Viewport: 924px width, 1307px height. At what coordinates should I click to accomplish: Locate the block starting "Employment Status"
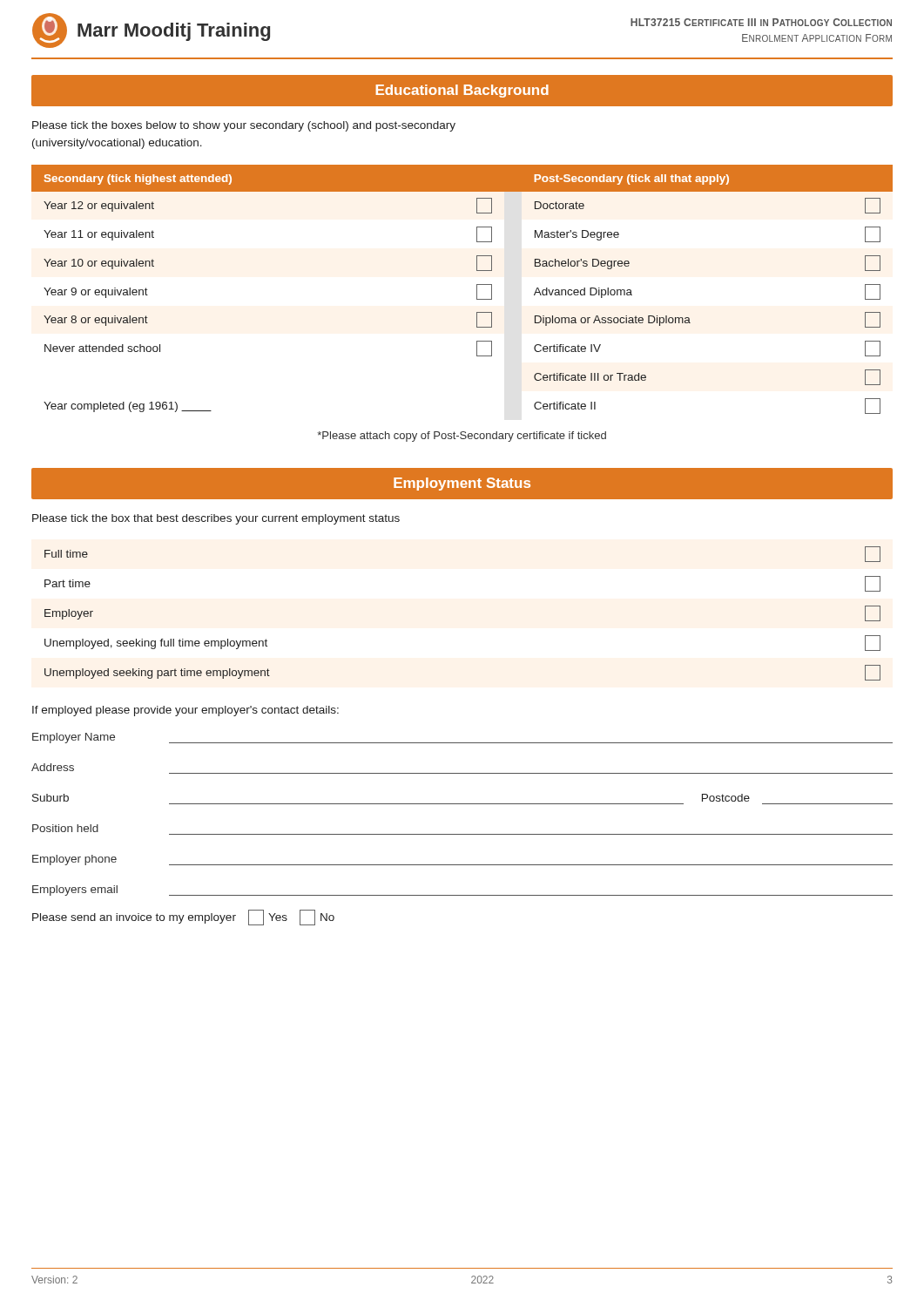click(x=462, y=483)
